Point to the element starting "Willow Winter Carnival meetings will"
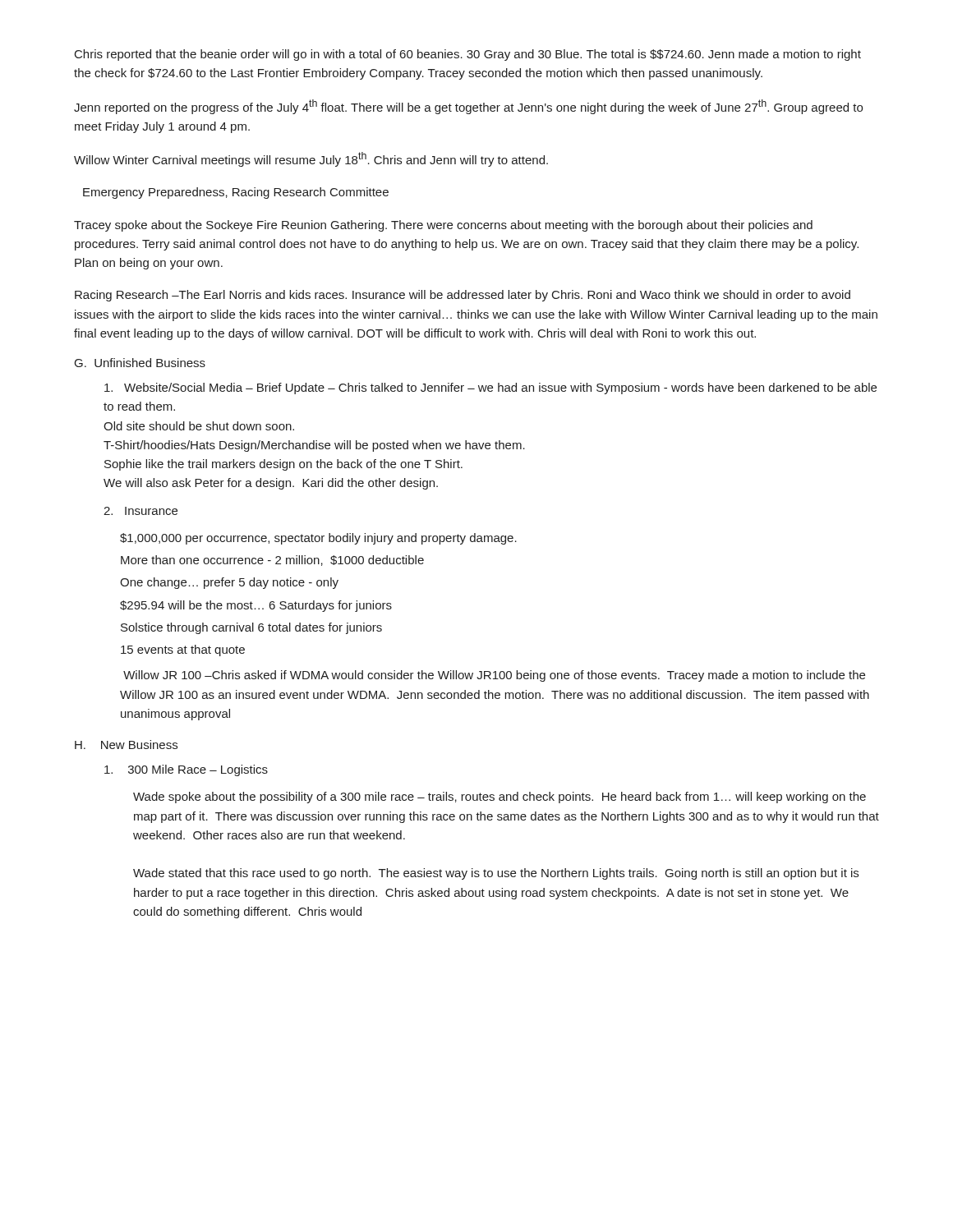 pos(311,158)
